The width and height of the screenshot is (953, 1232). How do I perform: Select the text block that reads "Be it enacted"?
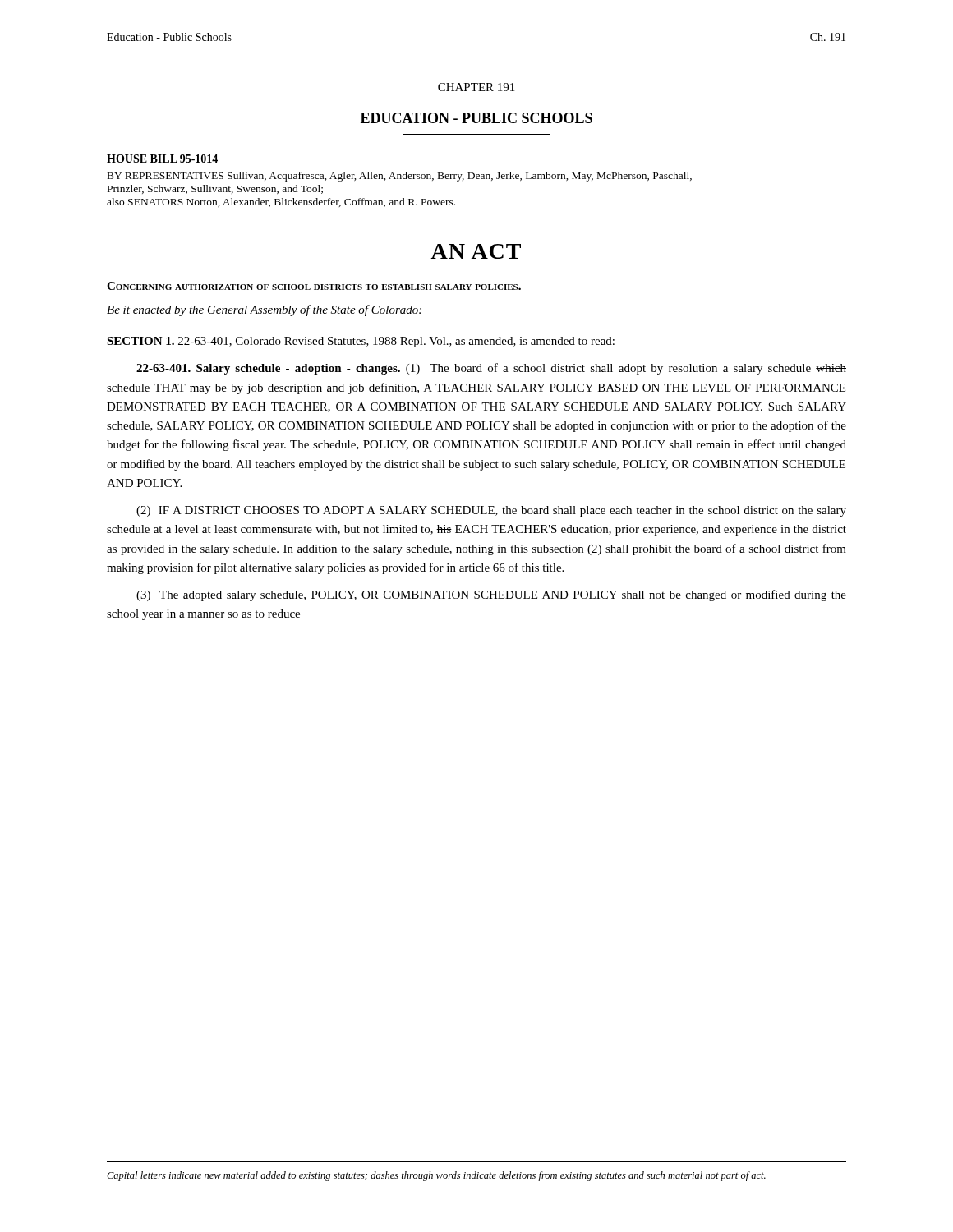coord(265,310)
